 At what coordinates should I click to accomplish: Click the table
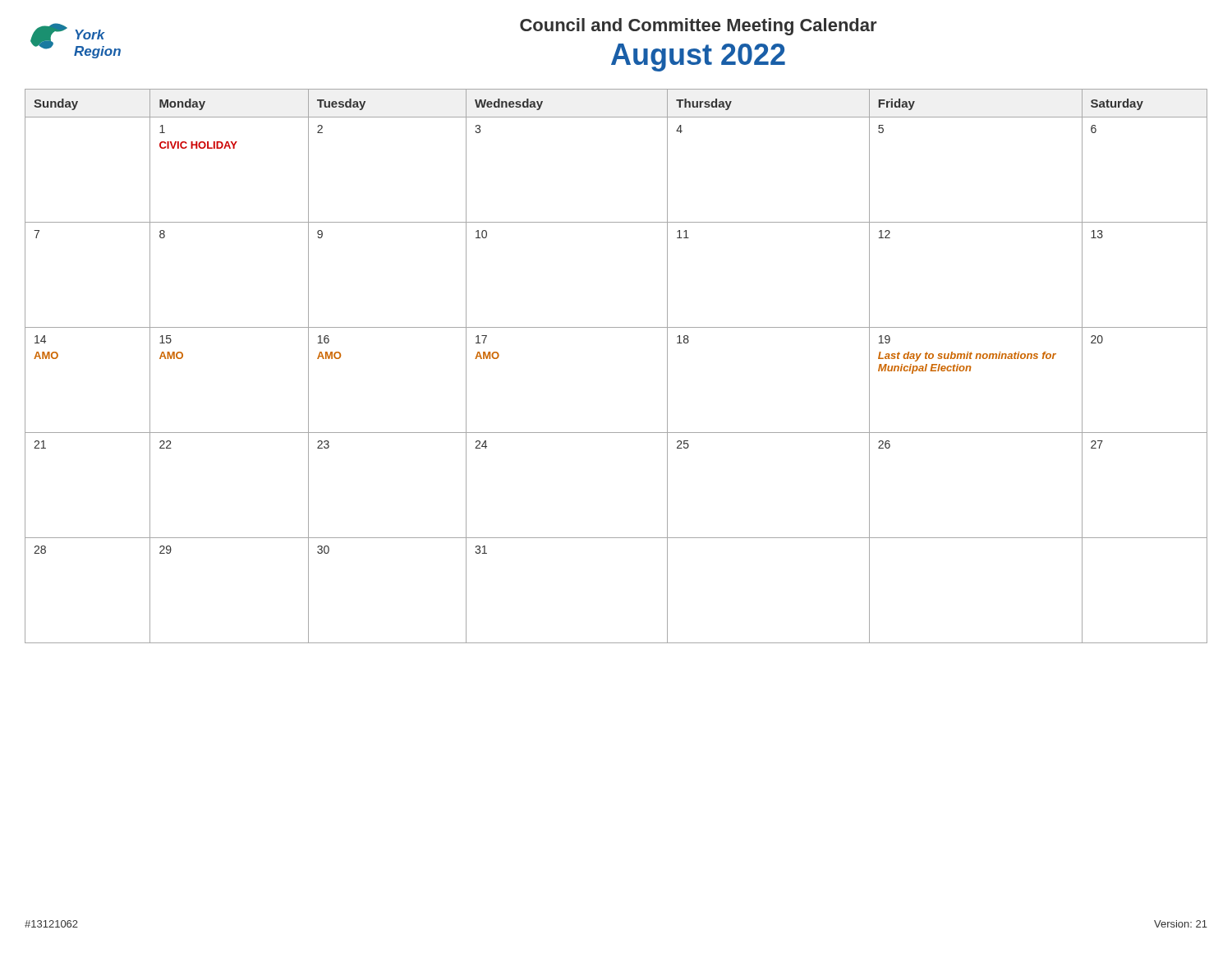coord(616,366)
